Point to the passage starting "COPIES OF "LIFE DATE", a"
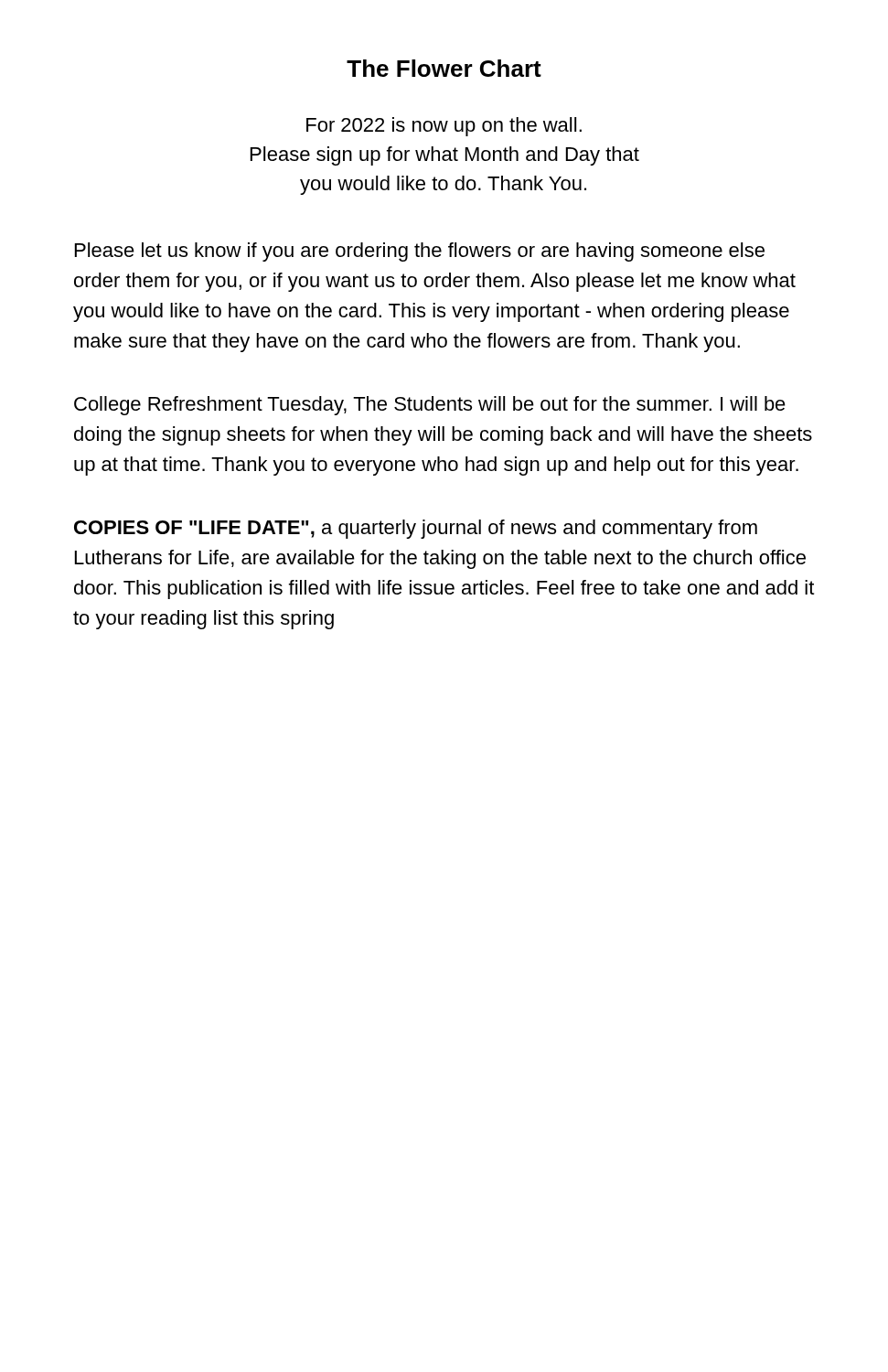Image resolution: width=888 pixels, height=1372 pixels. click(x=444, y=572)
